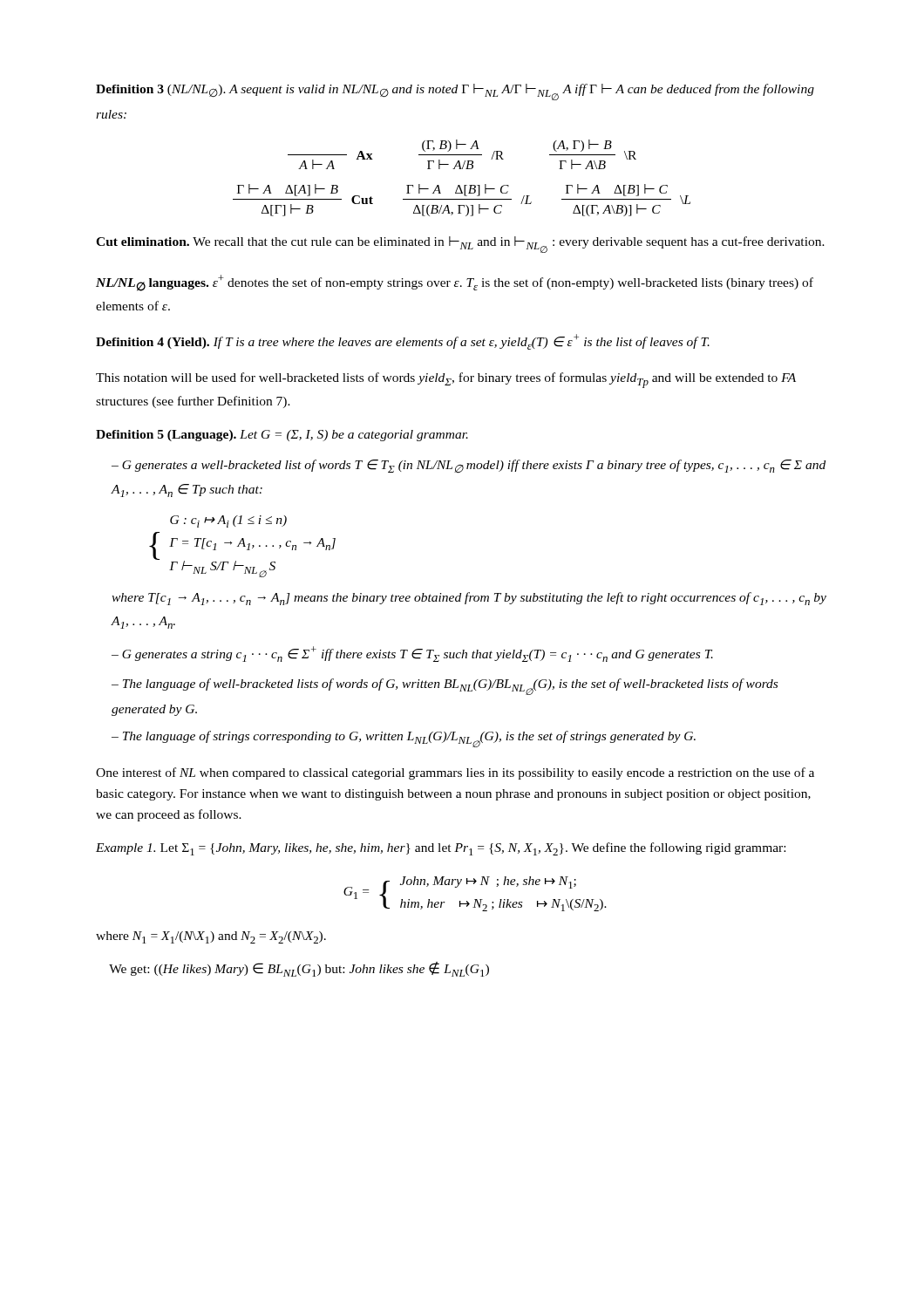924x1308 pixels.
Task: Click on the region starting "where N1 ="
Action: click(x=211, y=937)
